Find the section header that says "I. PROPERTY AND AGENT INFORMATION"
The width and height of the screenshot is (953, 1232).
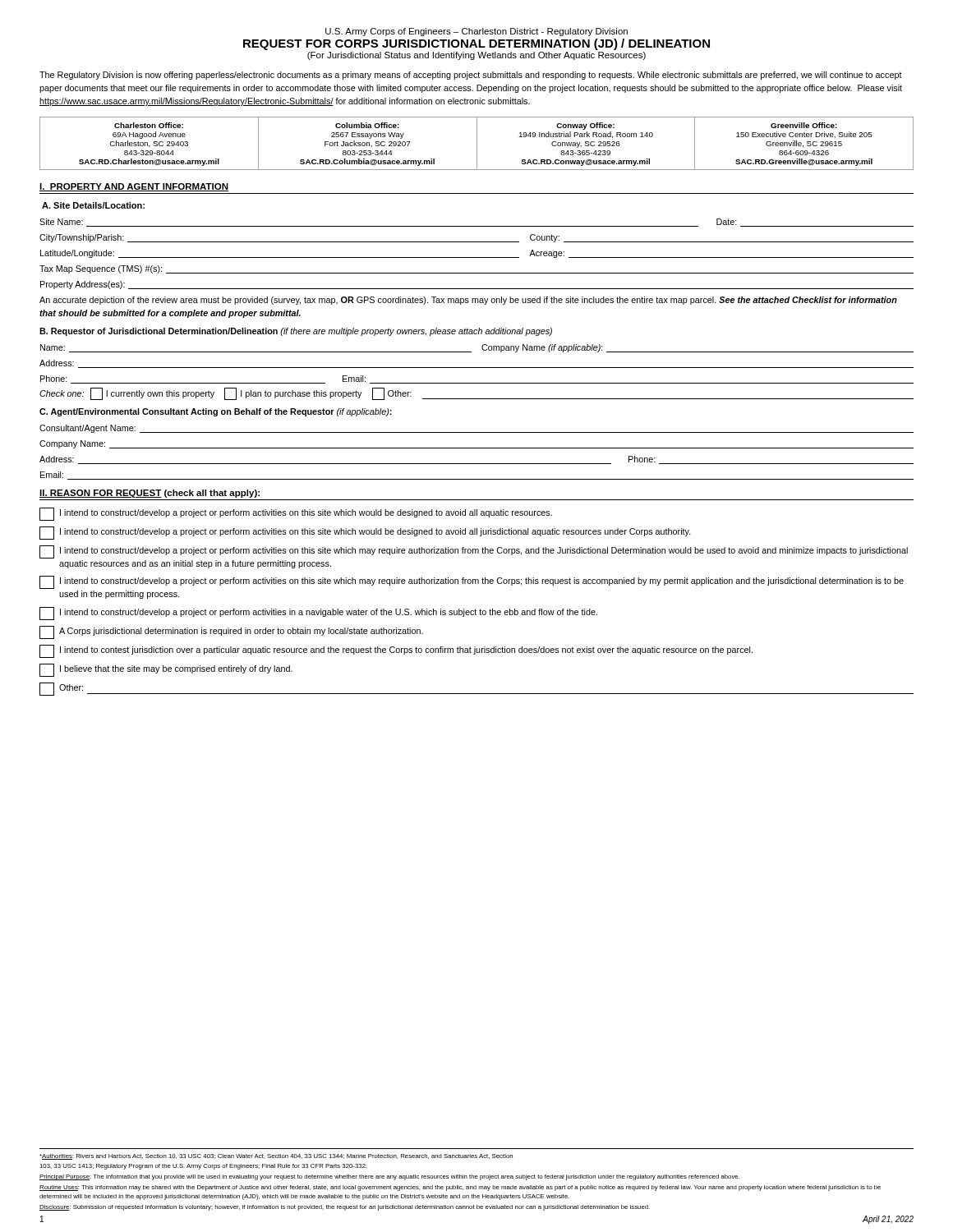[134, 186]
